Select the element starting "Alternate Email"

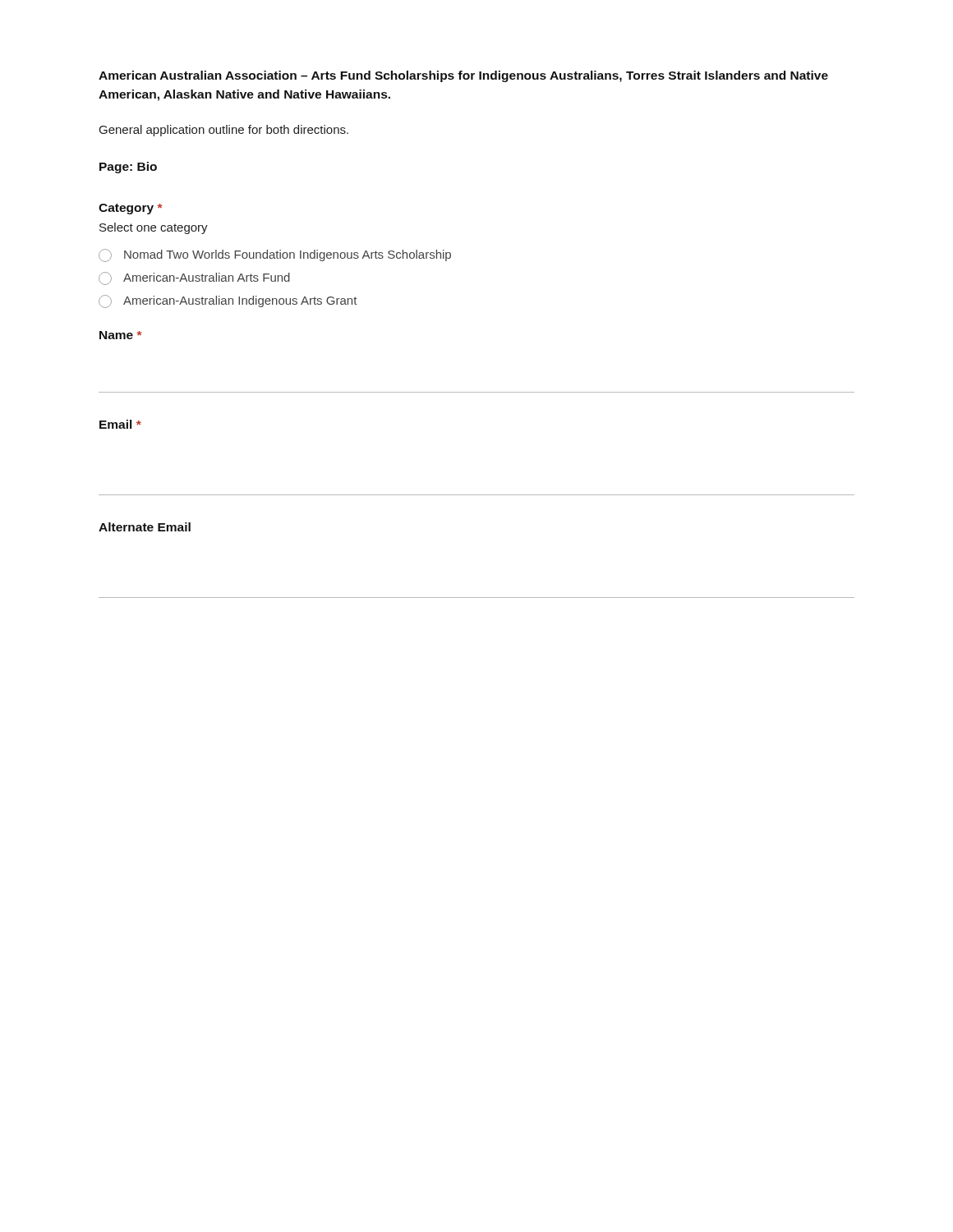145,526
